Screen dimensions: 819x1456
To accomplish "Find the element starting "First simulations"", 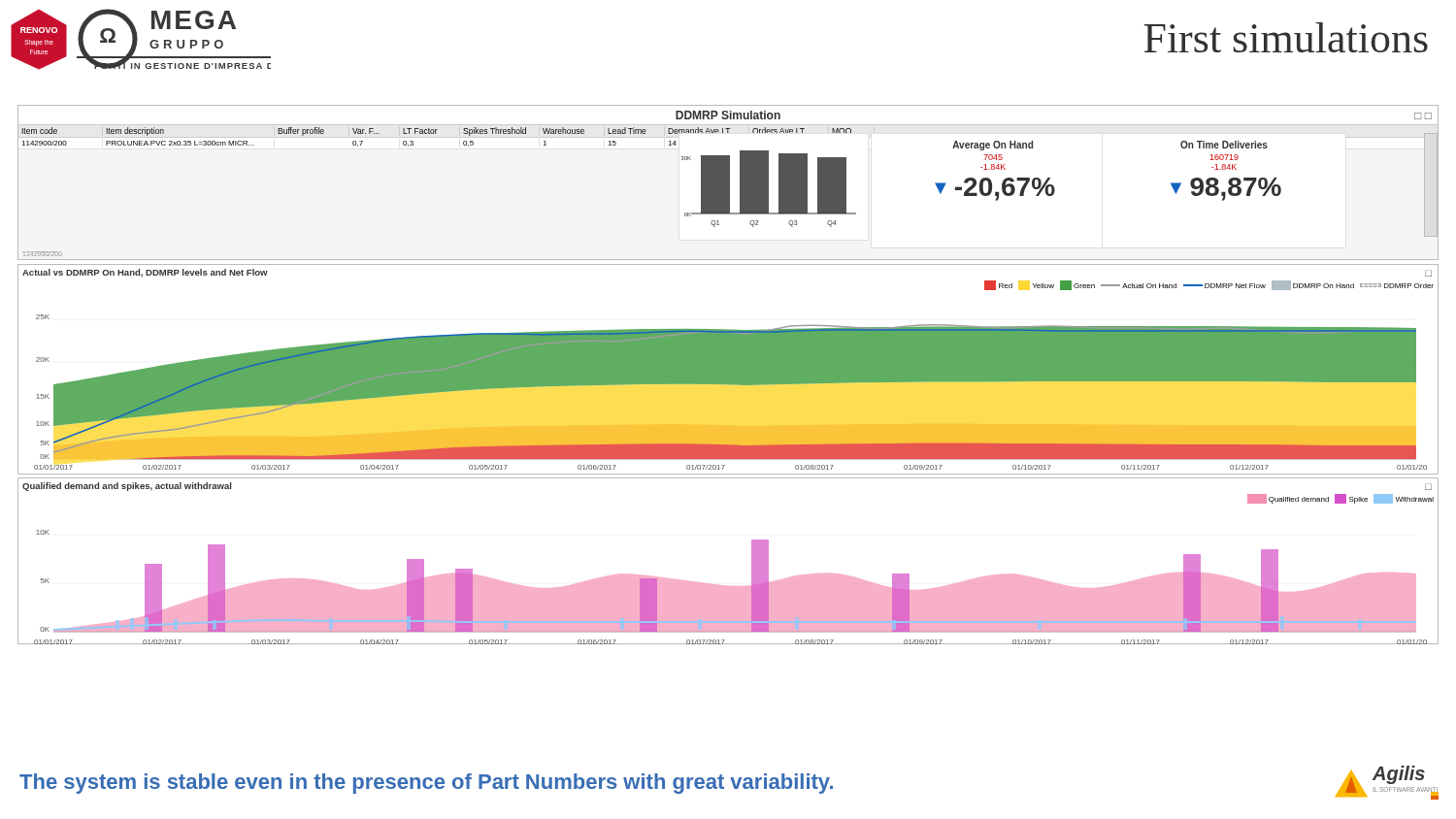I will click(x=1286, y=38).
